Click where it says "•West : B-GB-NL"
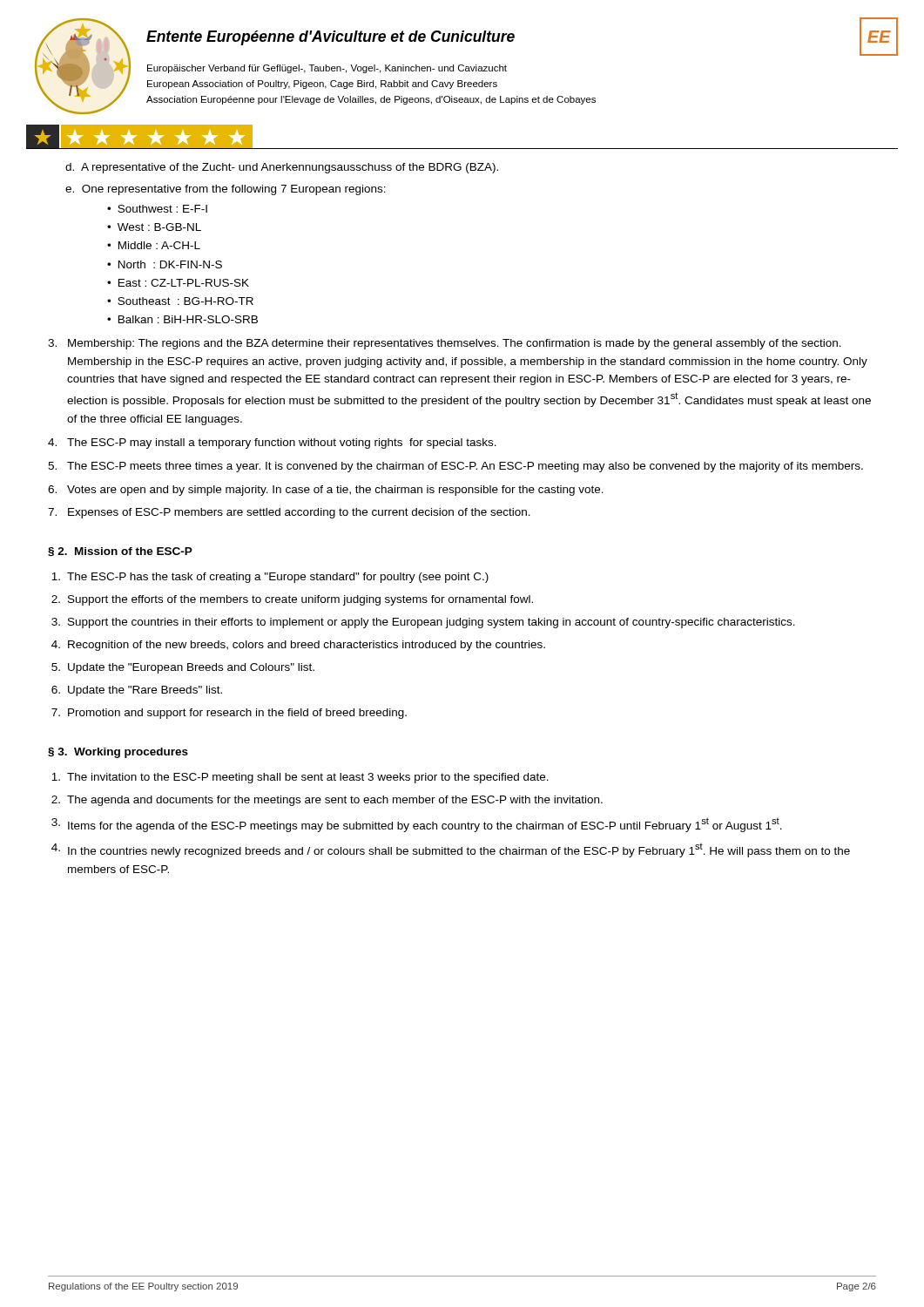This screenshot has width=924, height=1307. [154, 228]
